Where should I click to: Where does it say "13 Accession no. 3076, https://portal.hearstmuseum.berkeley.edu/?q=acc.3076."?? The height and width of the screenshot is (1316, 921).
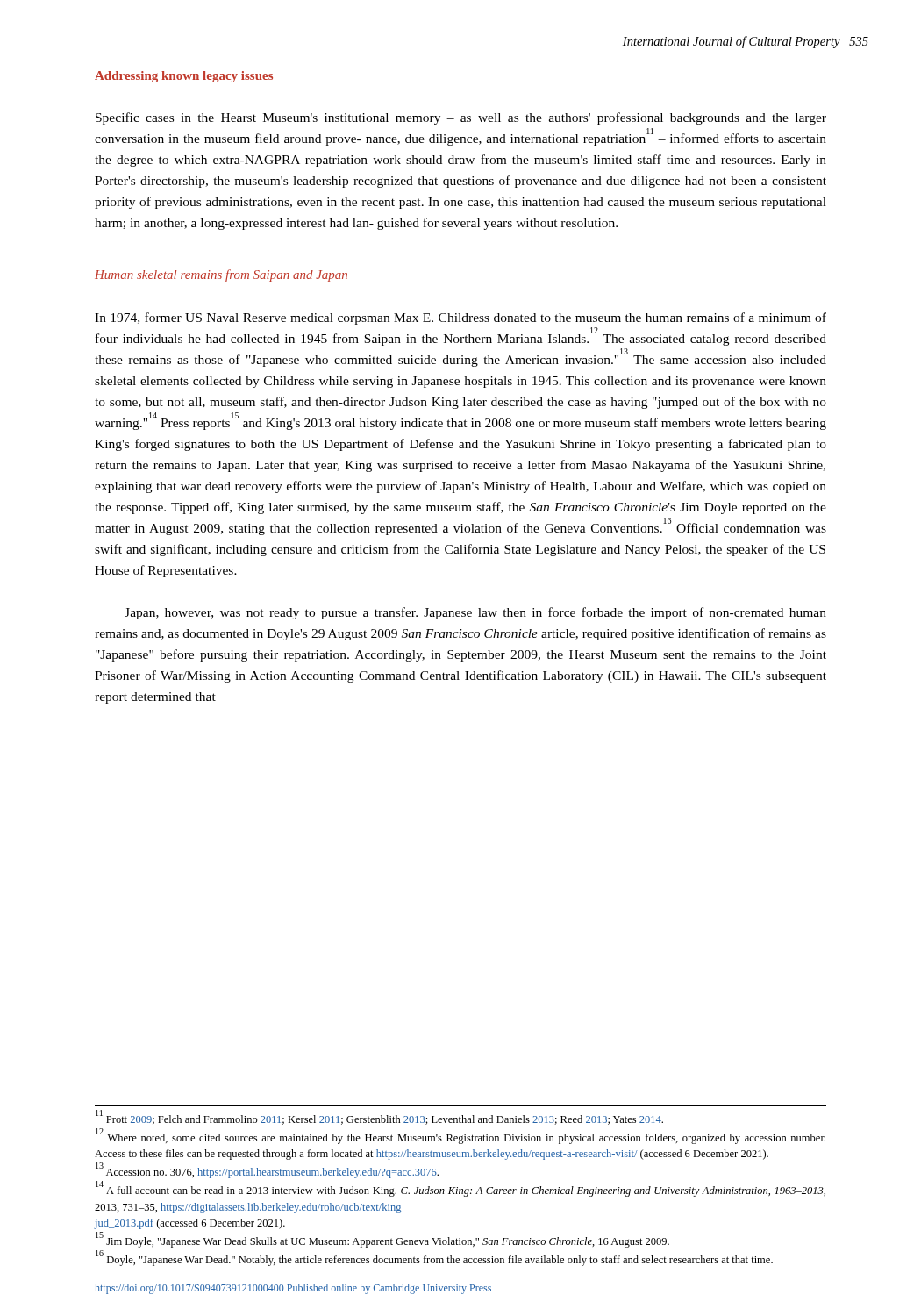point(267,1171)
